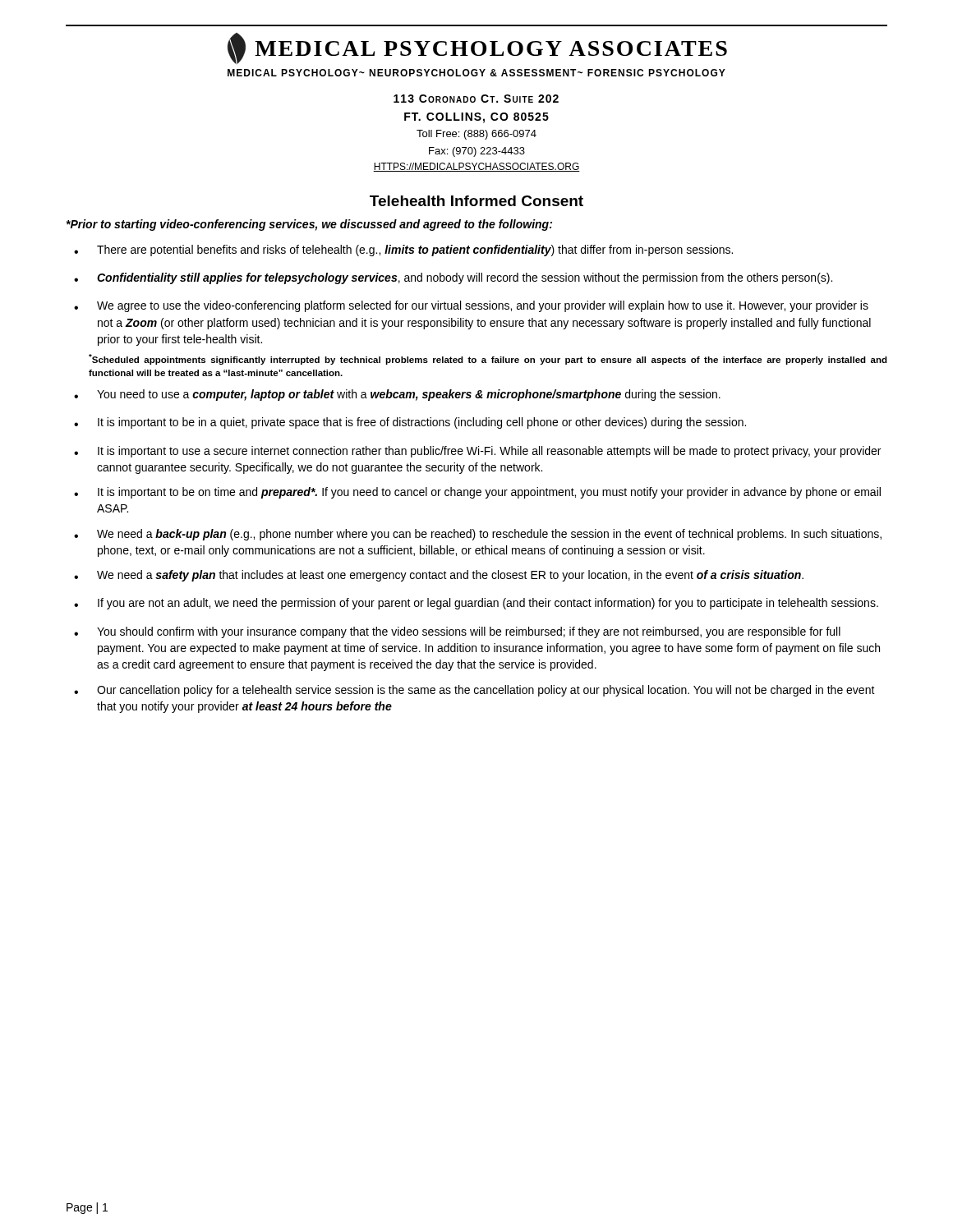The image size is (953, 1232).
Task: Click on the text block that reads "Prior to starting video-conferencing services, we"
Action: (309, 224)
